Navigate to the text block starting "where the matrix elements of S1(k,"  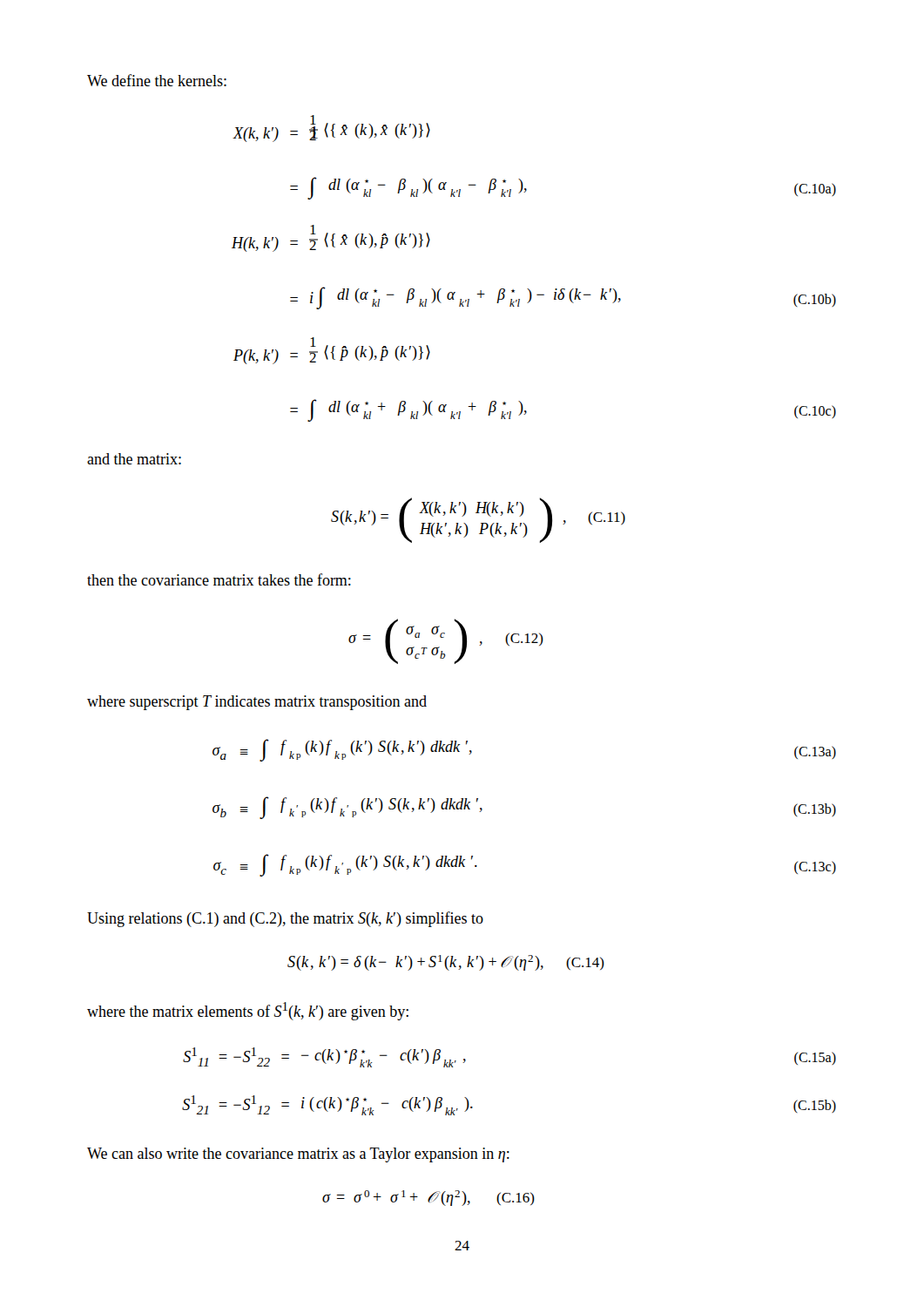pos(248,1010)
